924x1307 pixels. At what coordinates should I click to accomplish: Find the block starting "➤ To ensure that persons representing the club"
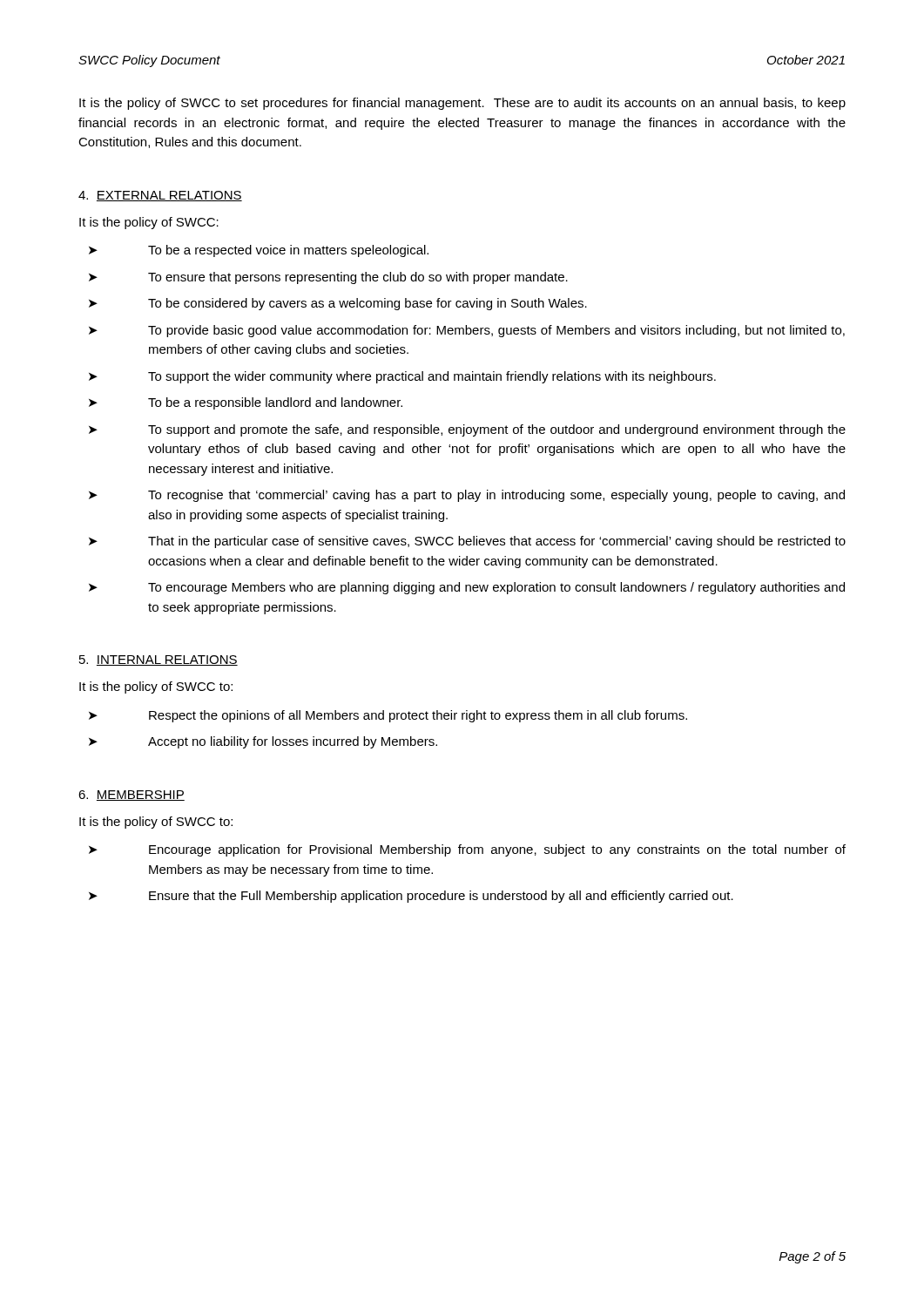pos(462,277)
